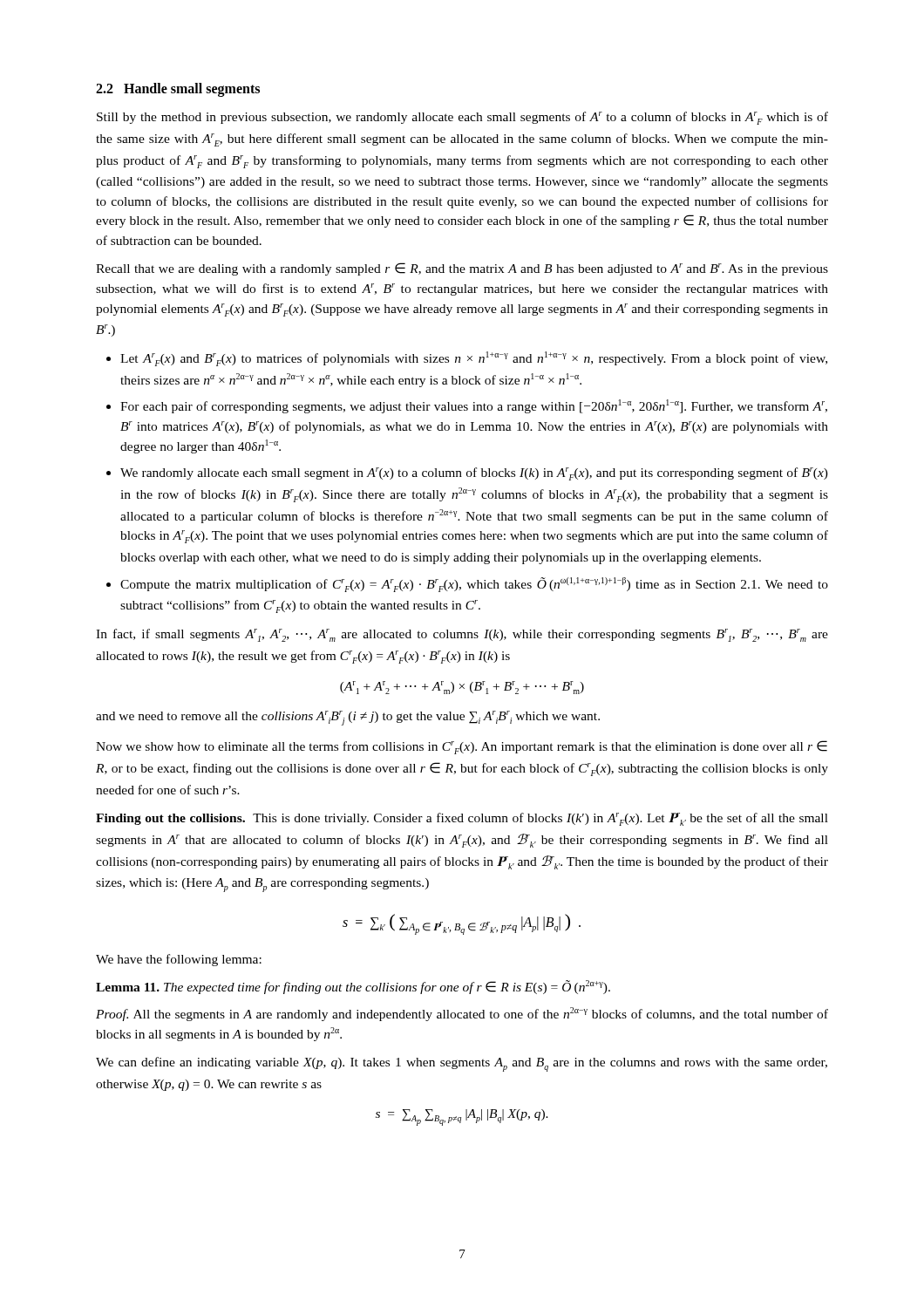Screen dimensions: 1308x924
Task: Select the text starting "and we need to remove all the"
Action: [x=462, y=753]
